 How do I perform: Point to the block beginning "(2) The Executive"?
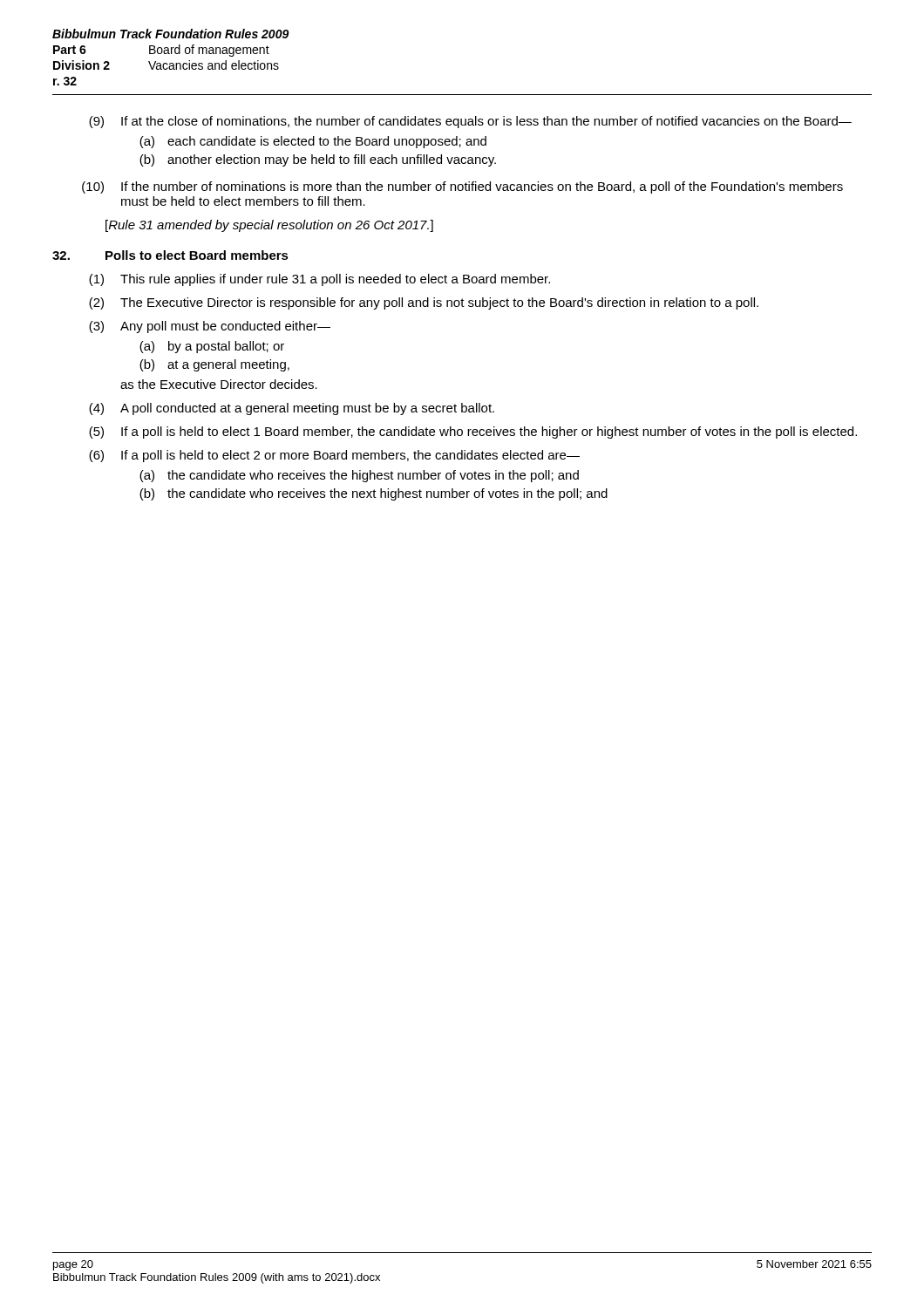(462, 302)
